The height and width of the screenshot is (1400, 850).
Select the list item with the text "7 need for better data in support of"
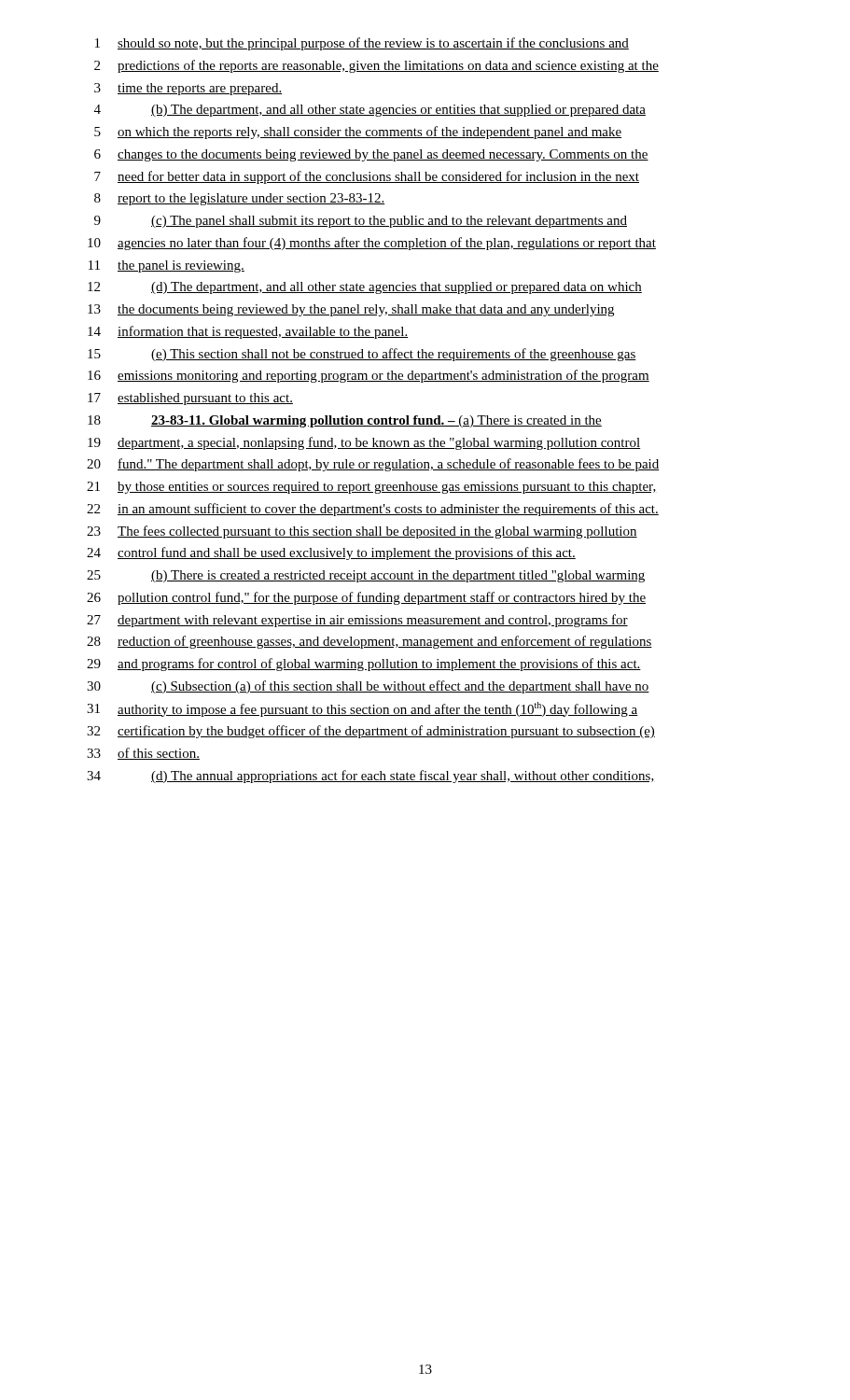click(425, 177)
